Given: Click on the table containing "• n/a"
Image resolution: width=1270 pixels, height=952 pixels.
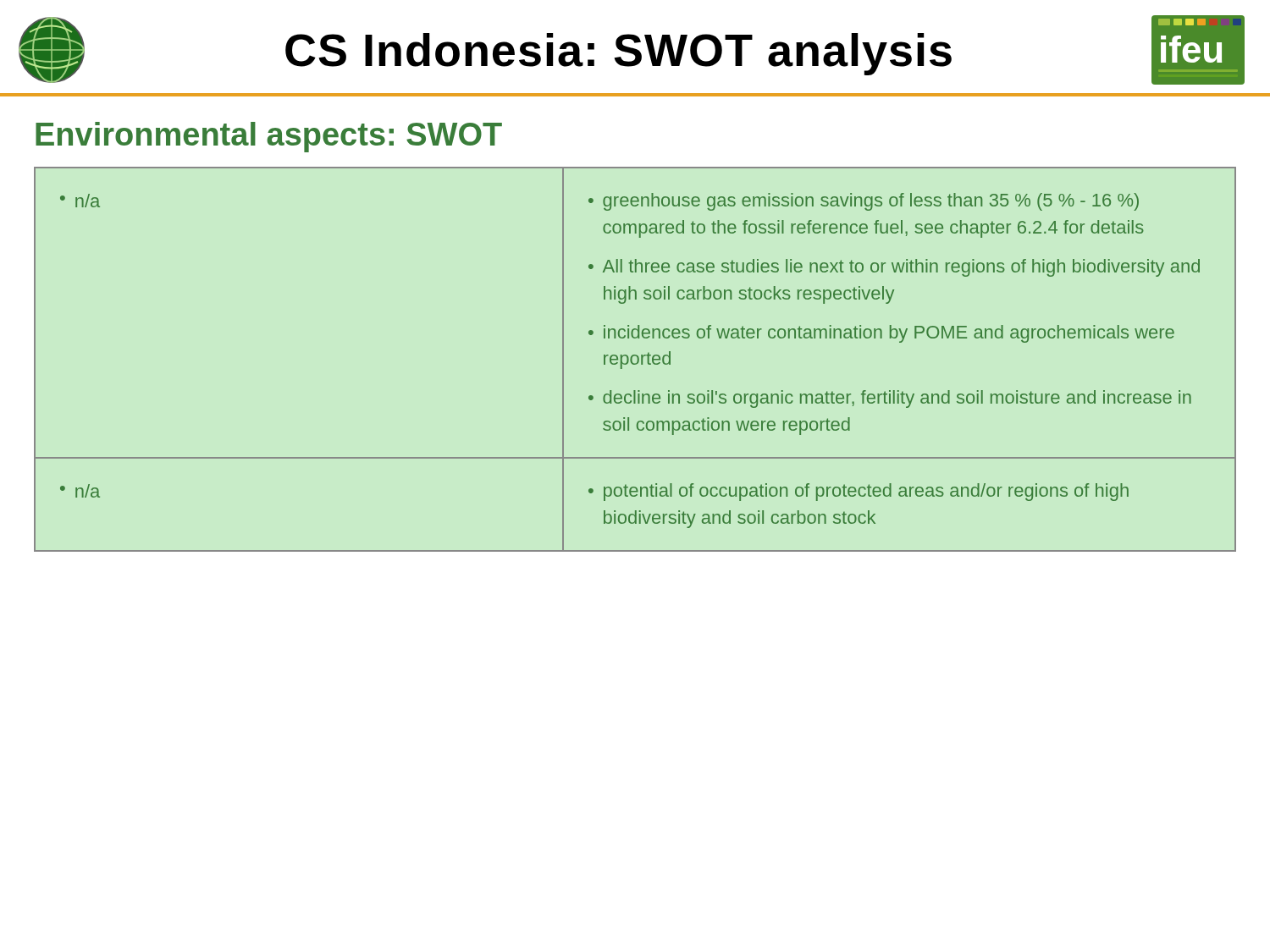Looking at the screenshot, I should (635, 359).
